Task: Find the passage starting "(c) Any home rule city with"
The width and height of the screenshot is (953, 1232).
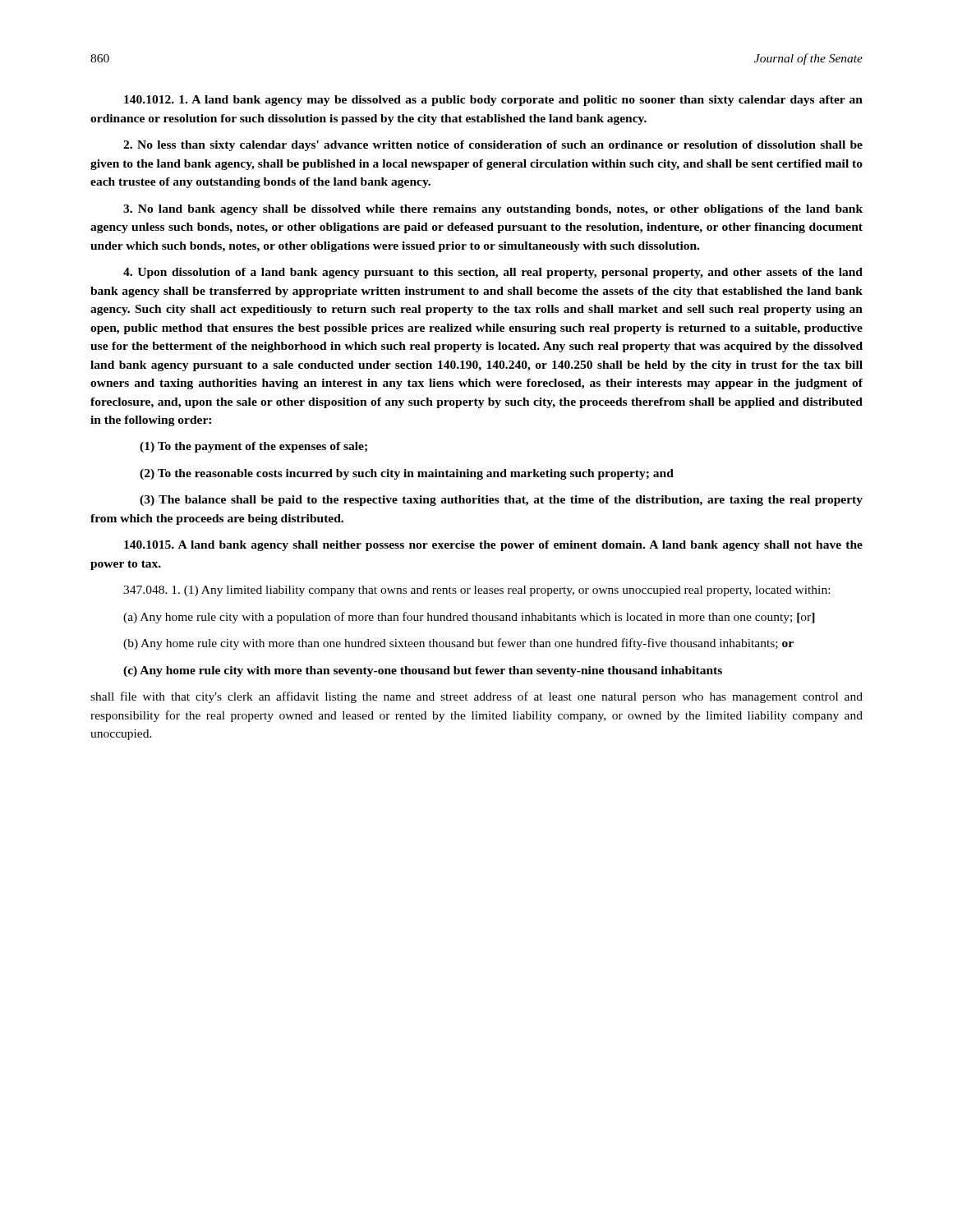Action: [x=476, y=670]
